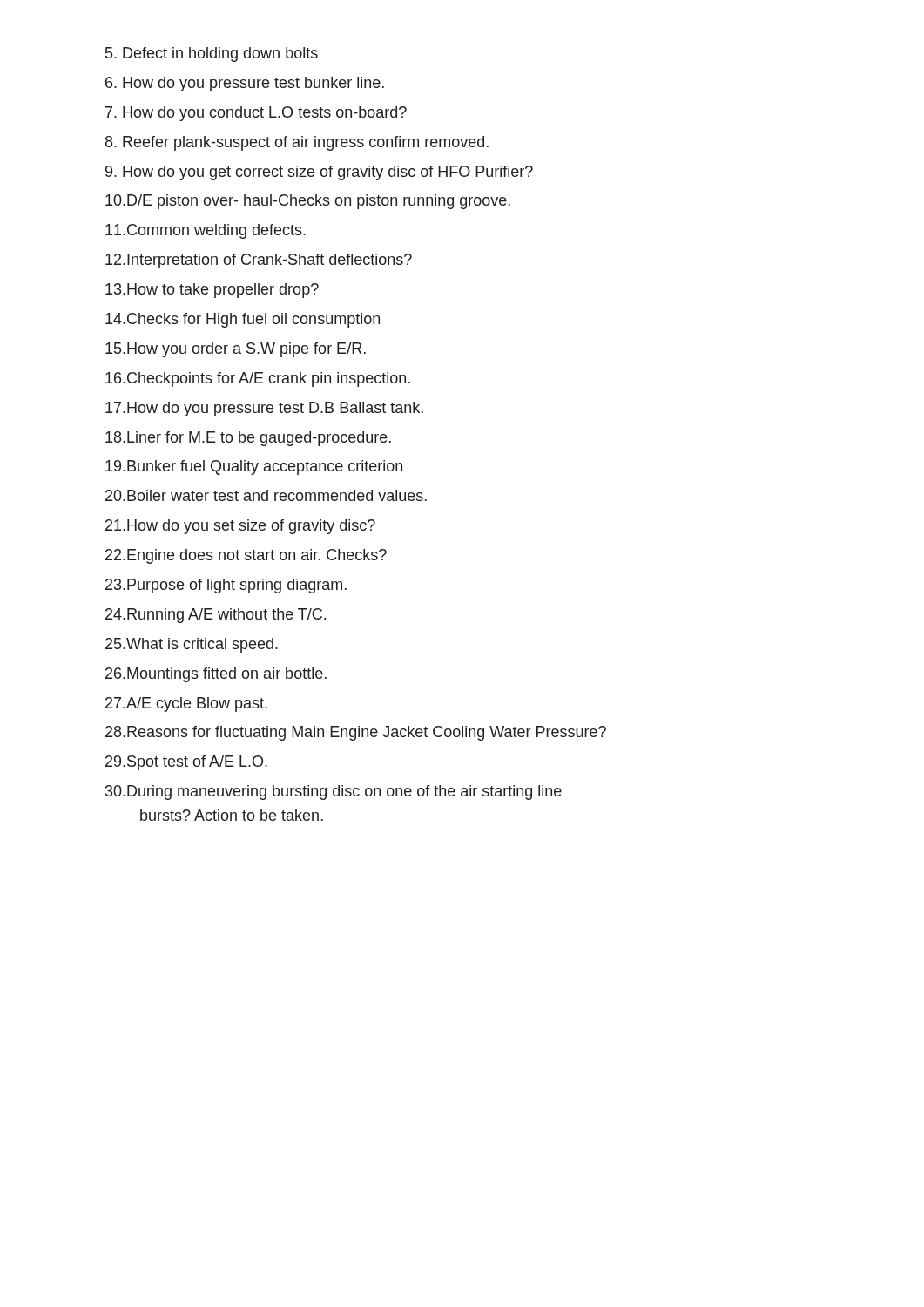
Task: Where is the passage that starts "15.How you order a S.W pipe"?
Action: pyautogui.click(x=236, y=348)
